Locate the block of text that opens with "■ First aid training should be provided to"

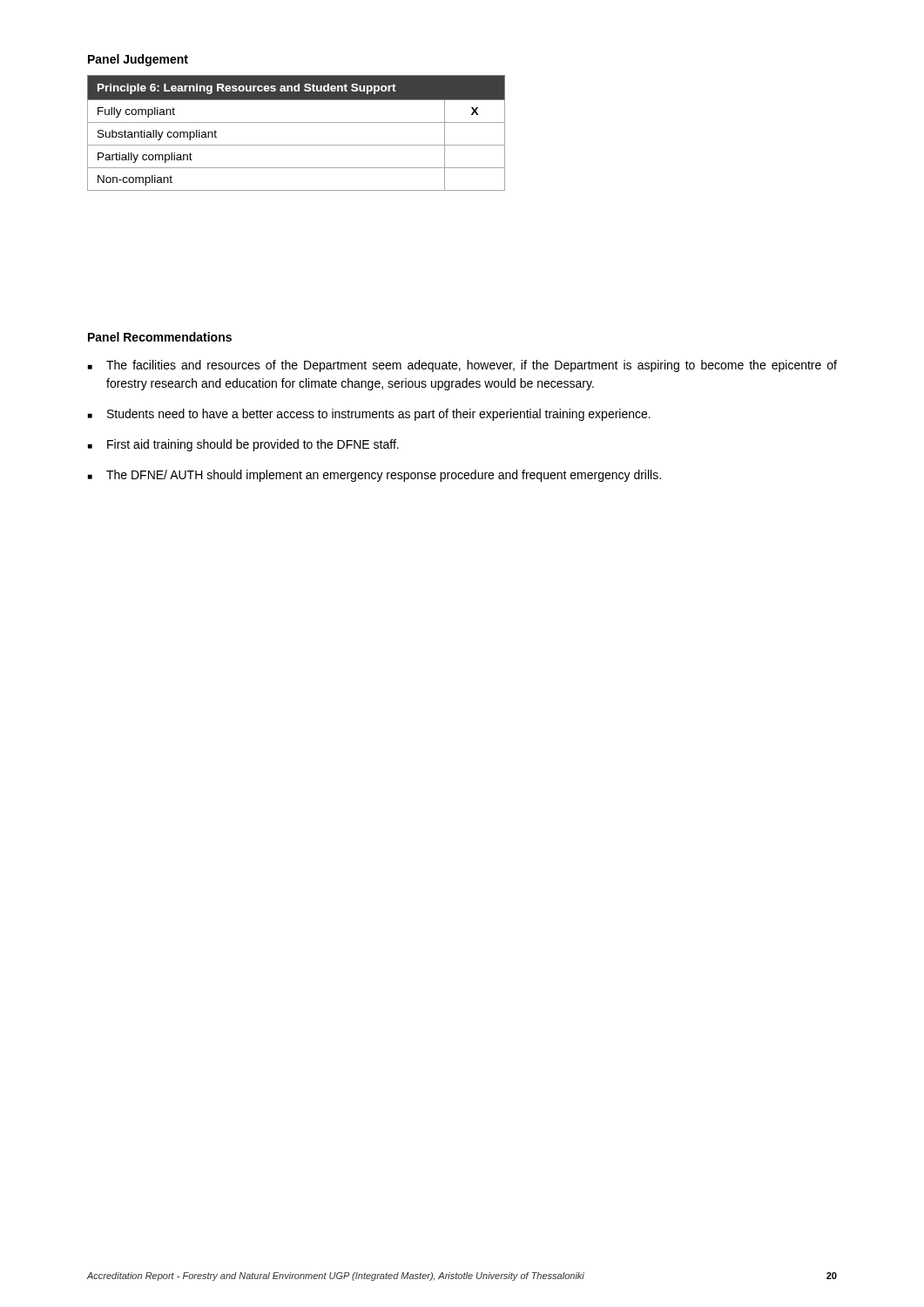point(243,445)
